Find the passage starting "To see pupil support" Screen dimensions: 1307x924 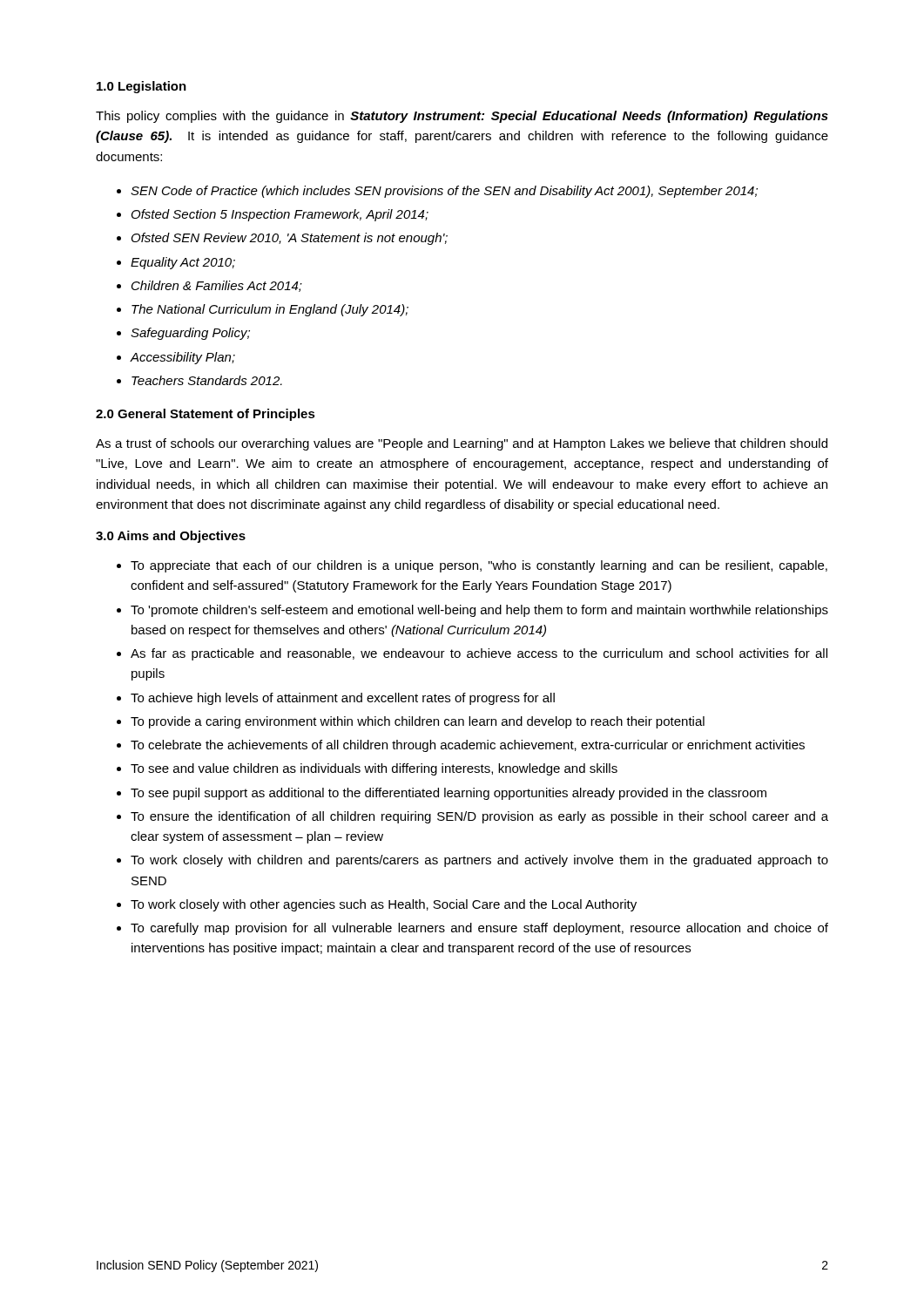(449, 792)
